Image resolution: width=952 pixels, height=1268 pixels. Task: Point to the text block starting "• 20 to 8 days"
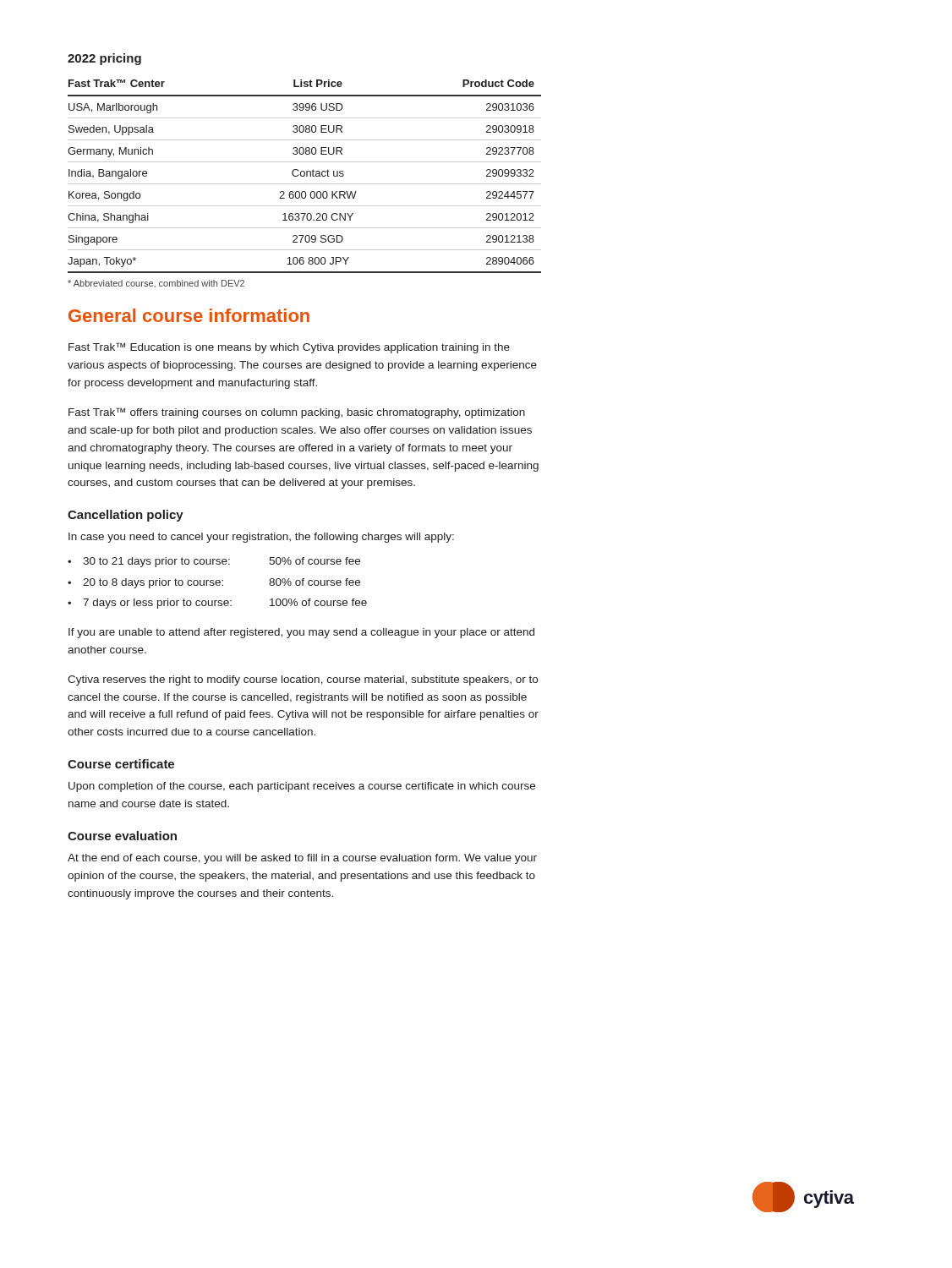pos(304,582)
